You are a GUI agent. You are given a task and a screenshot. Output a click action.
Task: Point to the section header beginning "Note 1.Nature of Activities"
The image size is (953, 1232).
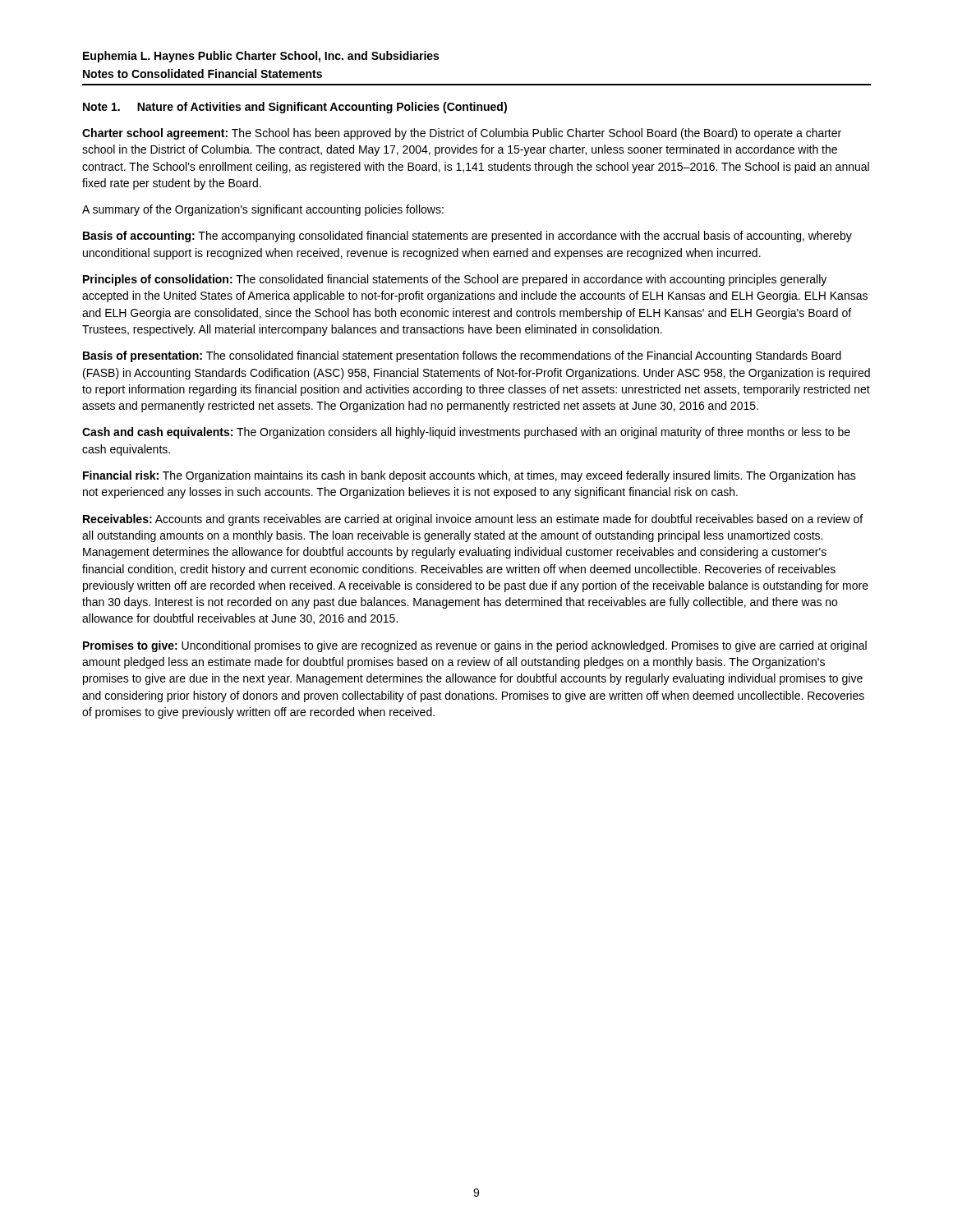(295, 107)
